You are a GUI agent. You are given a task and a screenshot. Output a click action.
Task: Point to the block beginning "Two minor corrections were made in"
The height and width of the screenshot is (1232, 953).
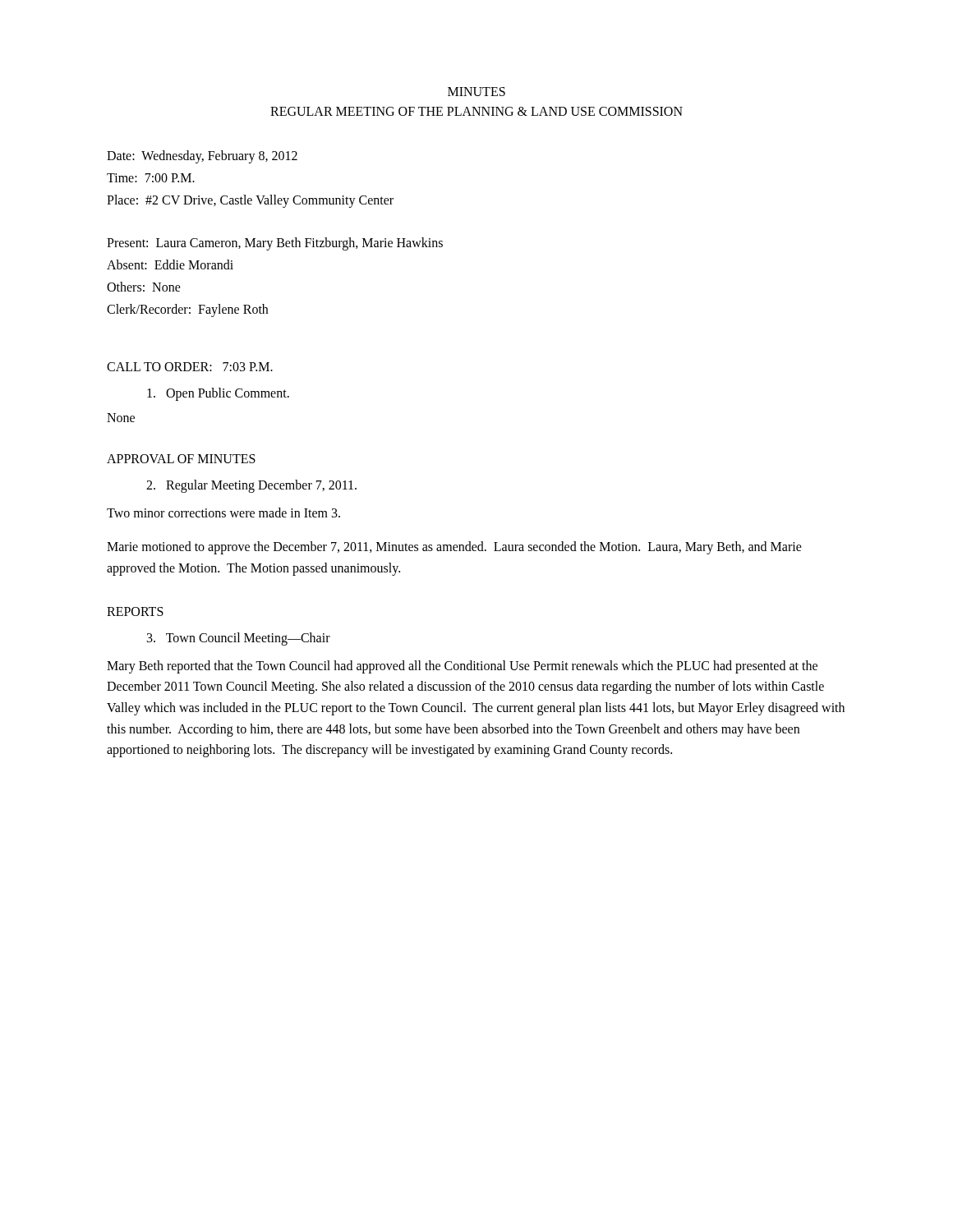tap(224, 513)
